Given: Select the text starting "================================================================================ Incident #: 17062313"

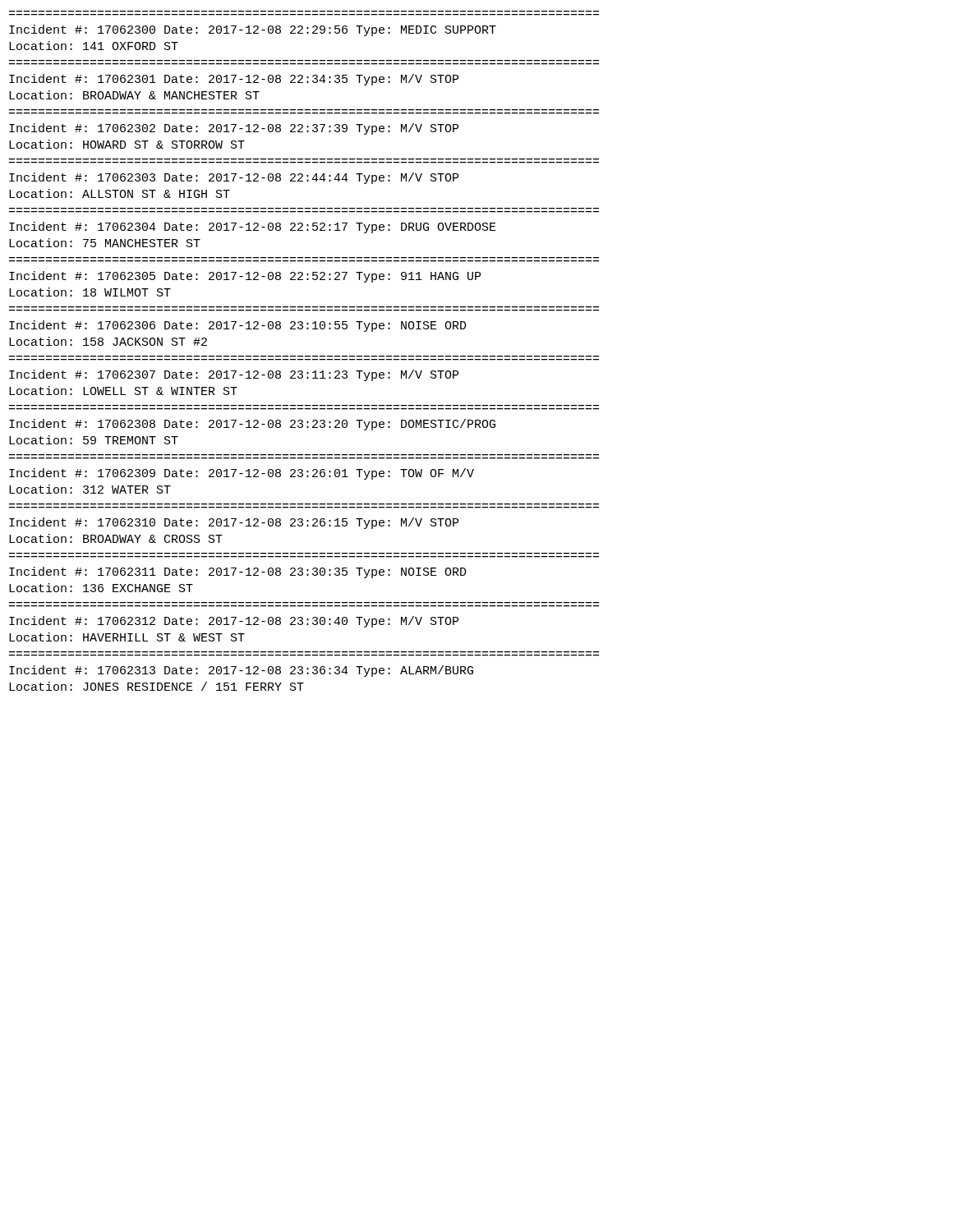Looking at the screenshot, I should [x=476, y=672].
